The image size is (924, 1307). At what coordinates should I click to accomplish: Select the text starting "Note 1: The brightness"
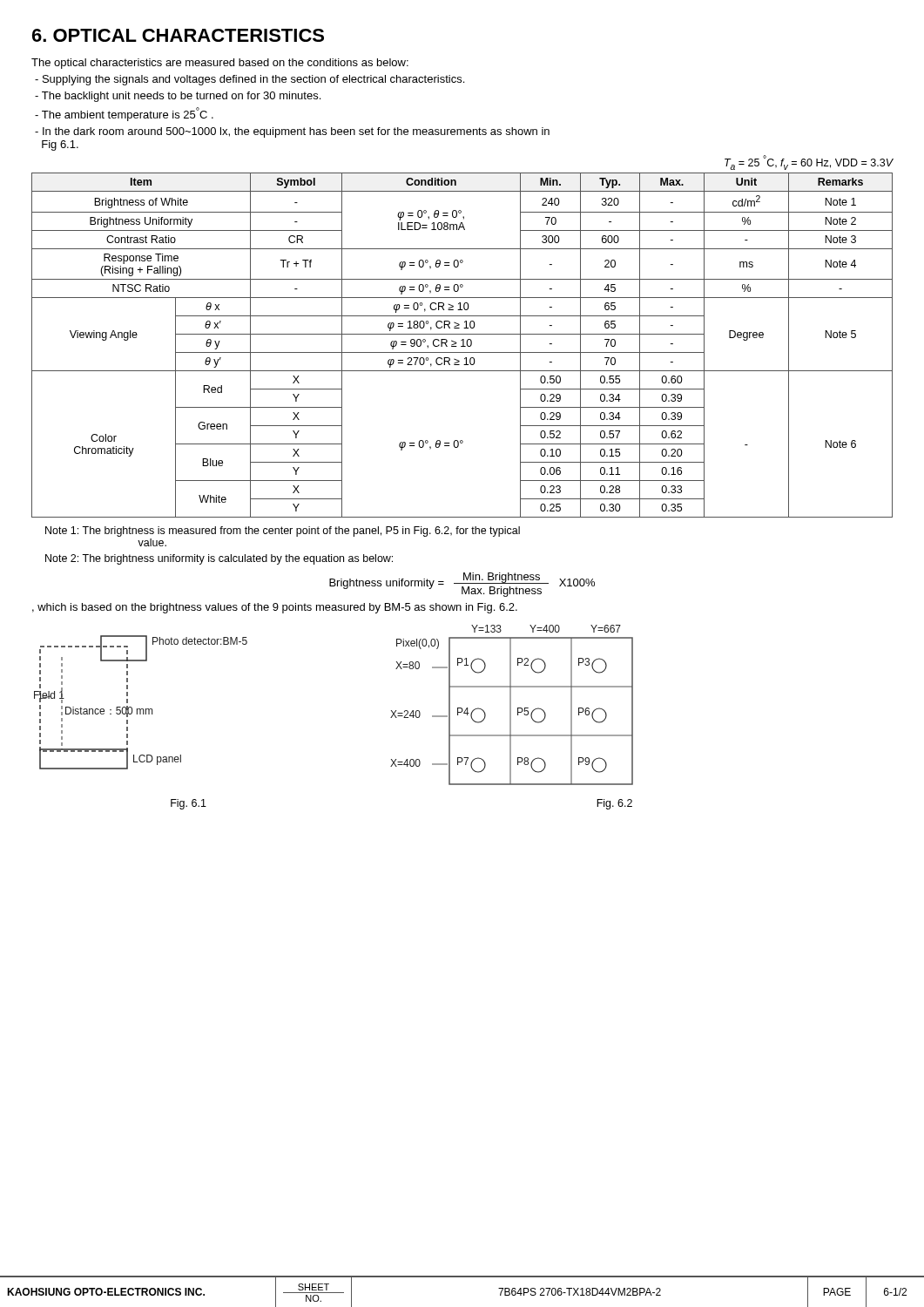coord(279,537)
